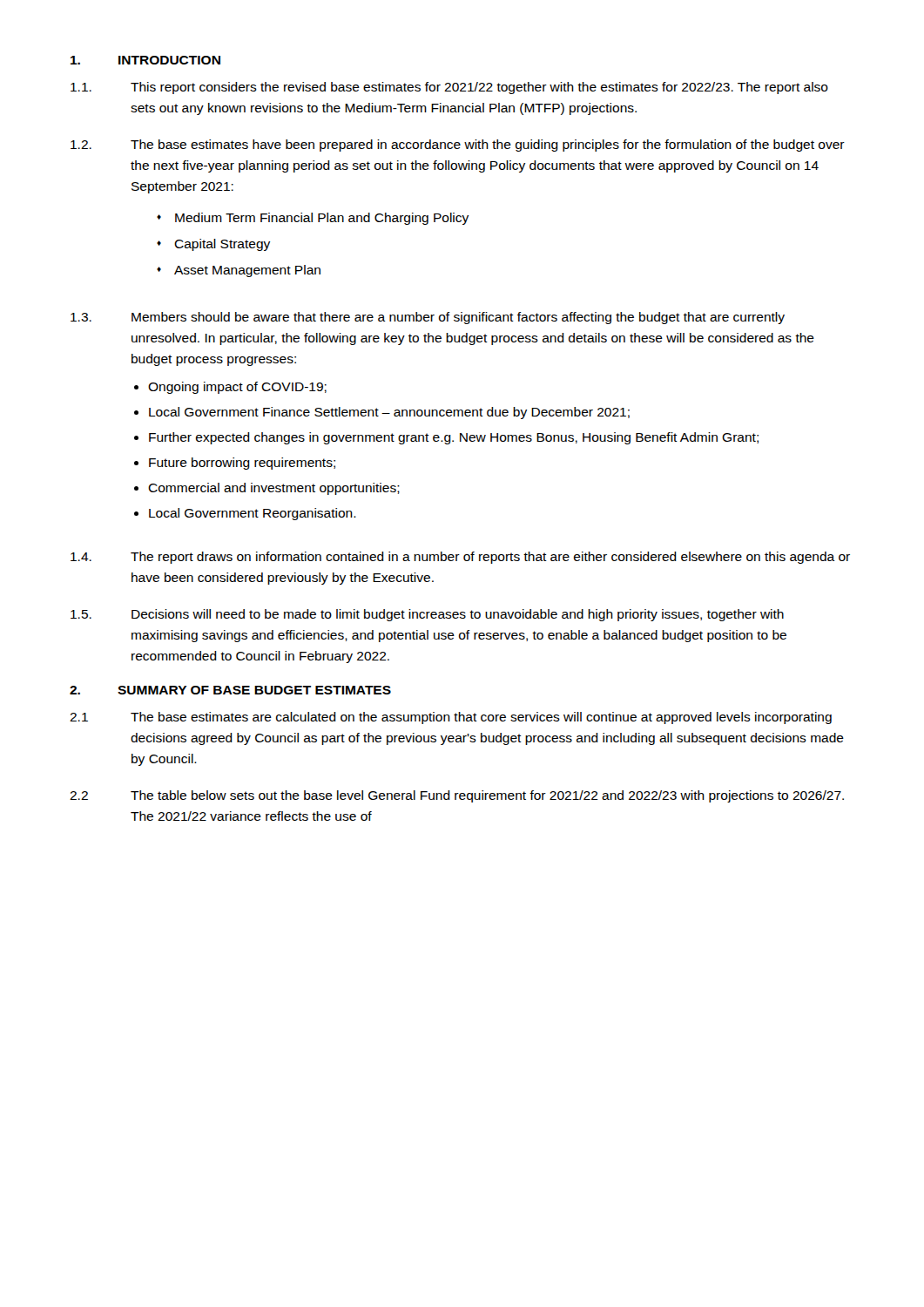The image size is (924, 1307).
Task: Click where it says "Commercial and investment opportunities;"
Action: (274, 488)
